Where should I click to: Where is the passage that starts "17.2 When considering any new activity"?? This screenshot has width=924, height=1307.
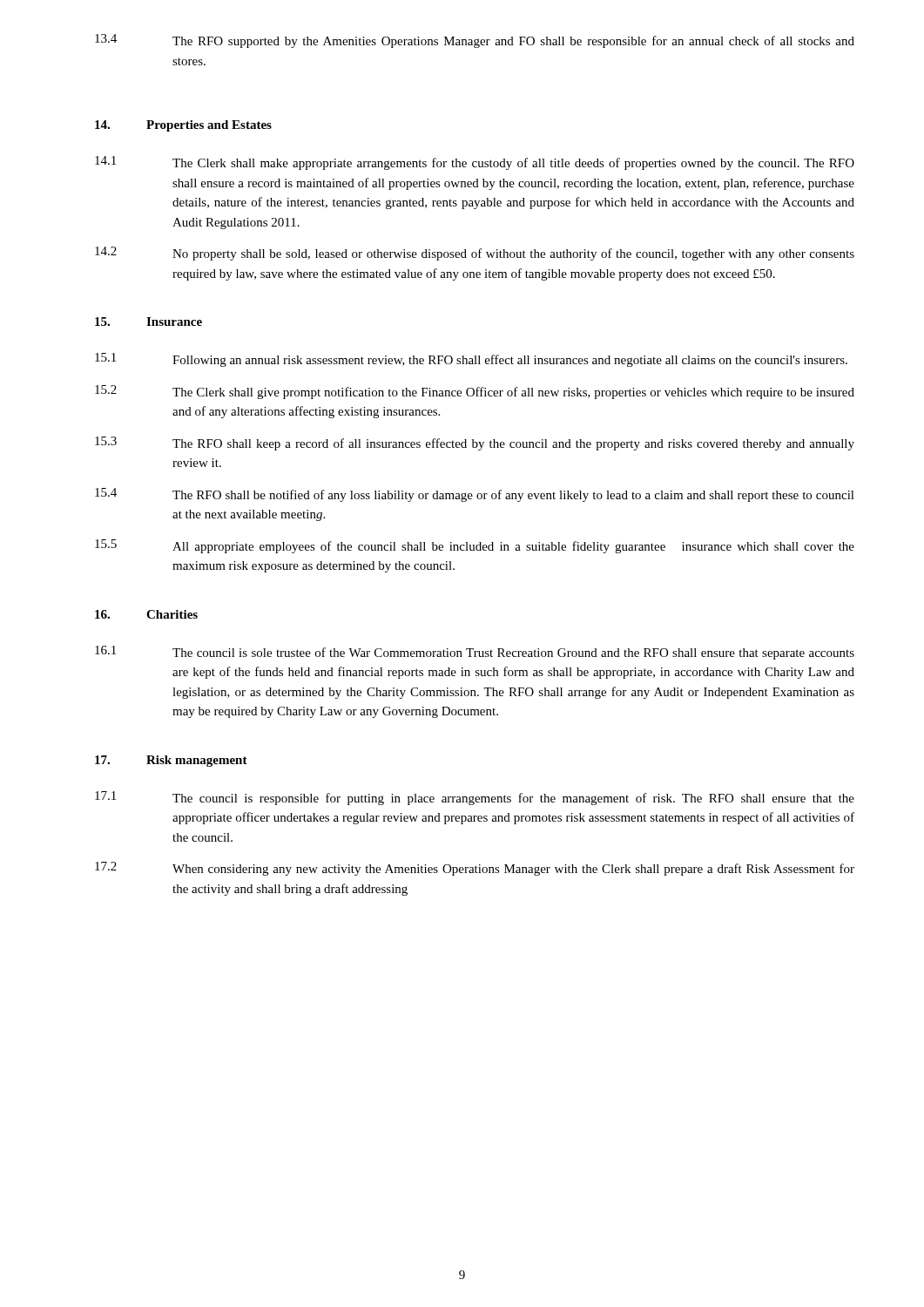click(474, 879)
